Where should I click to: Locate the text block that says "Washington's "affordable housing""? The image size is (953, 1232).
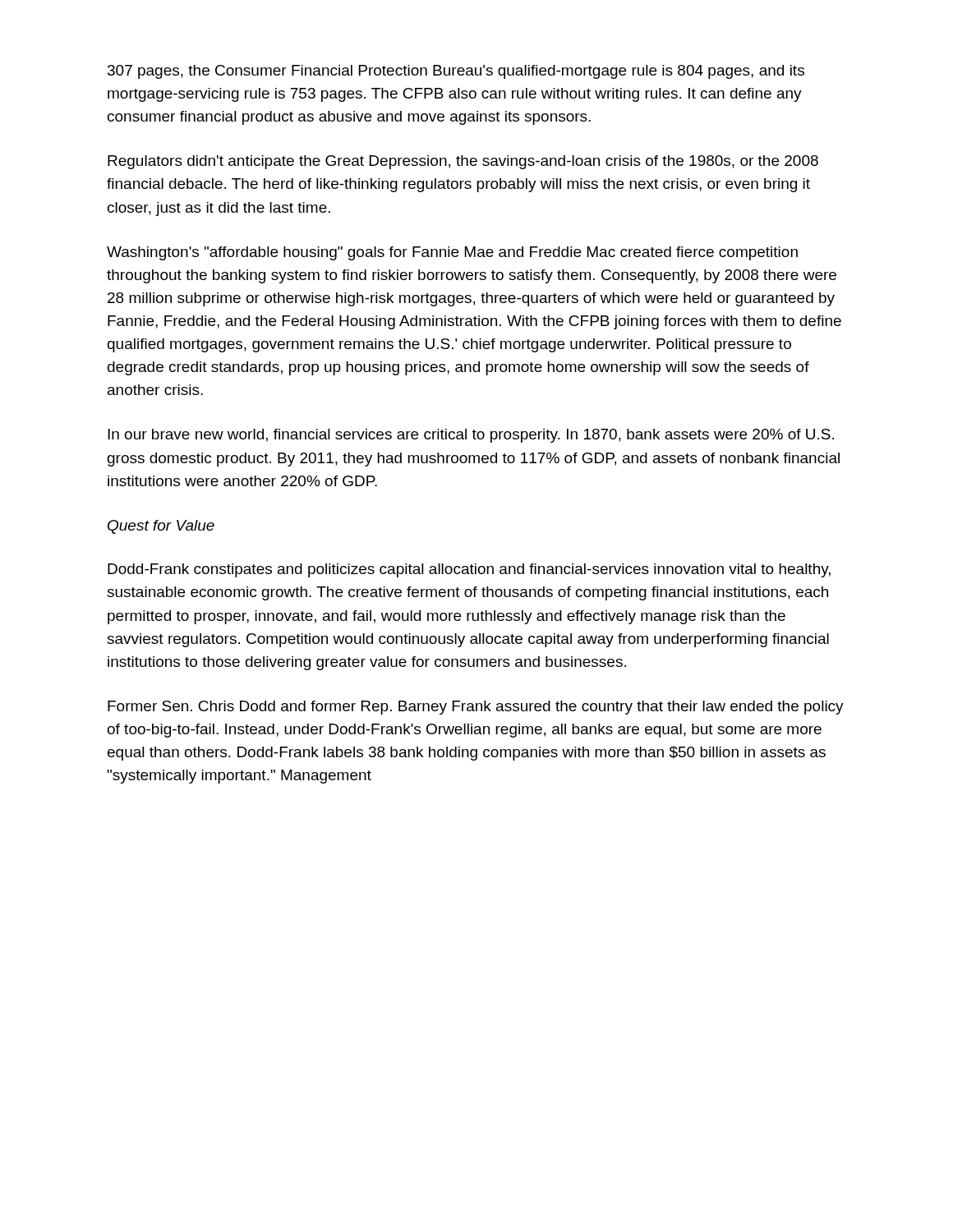tap(474, 321)
